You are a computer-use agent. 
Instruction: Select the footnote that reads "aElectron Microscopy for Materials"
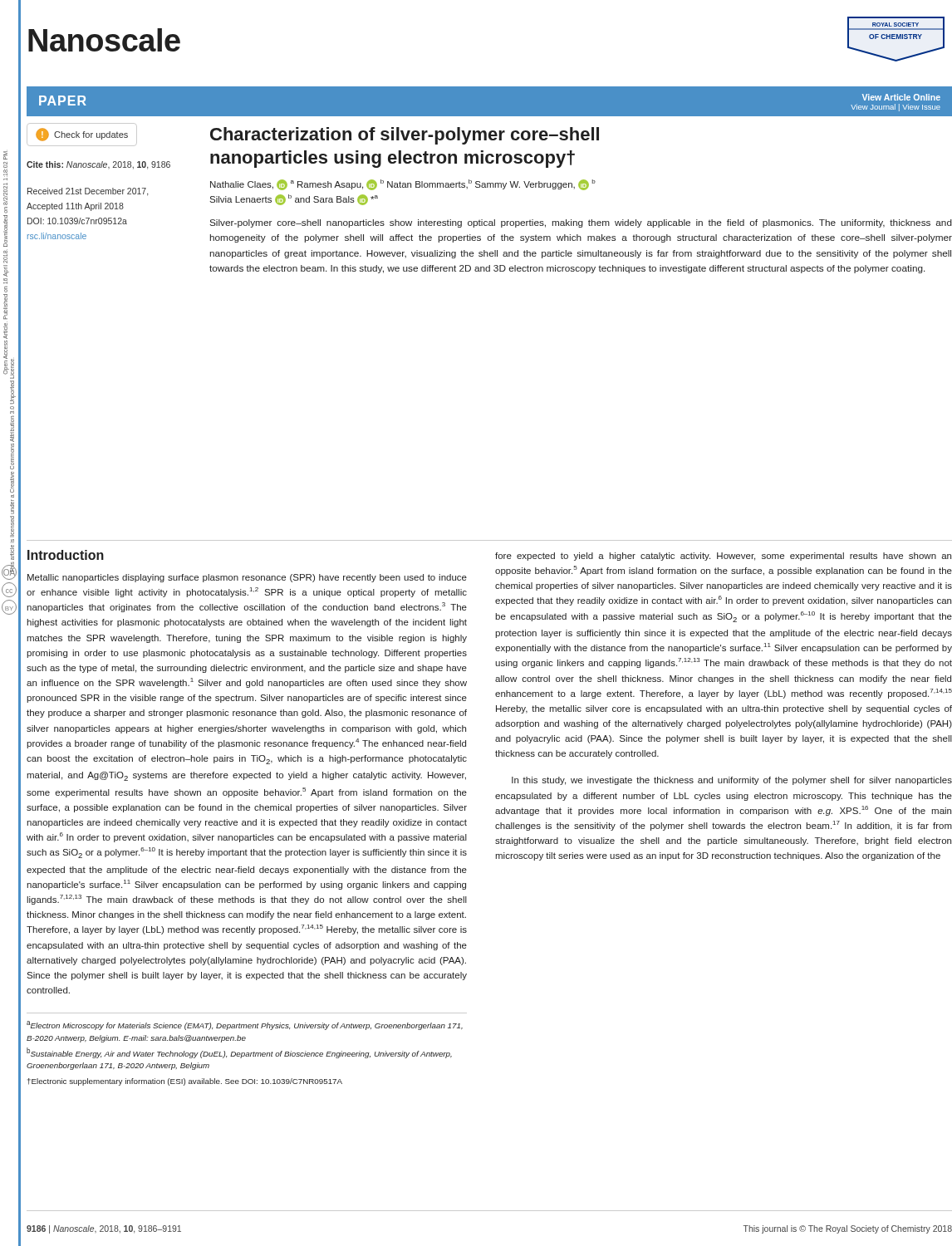click(x=247, y=1050)
